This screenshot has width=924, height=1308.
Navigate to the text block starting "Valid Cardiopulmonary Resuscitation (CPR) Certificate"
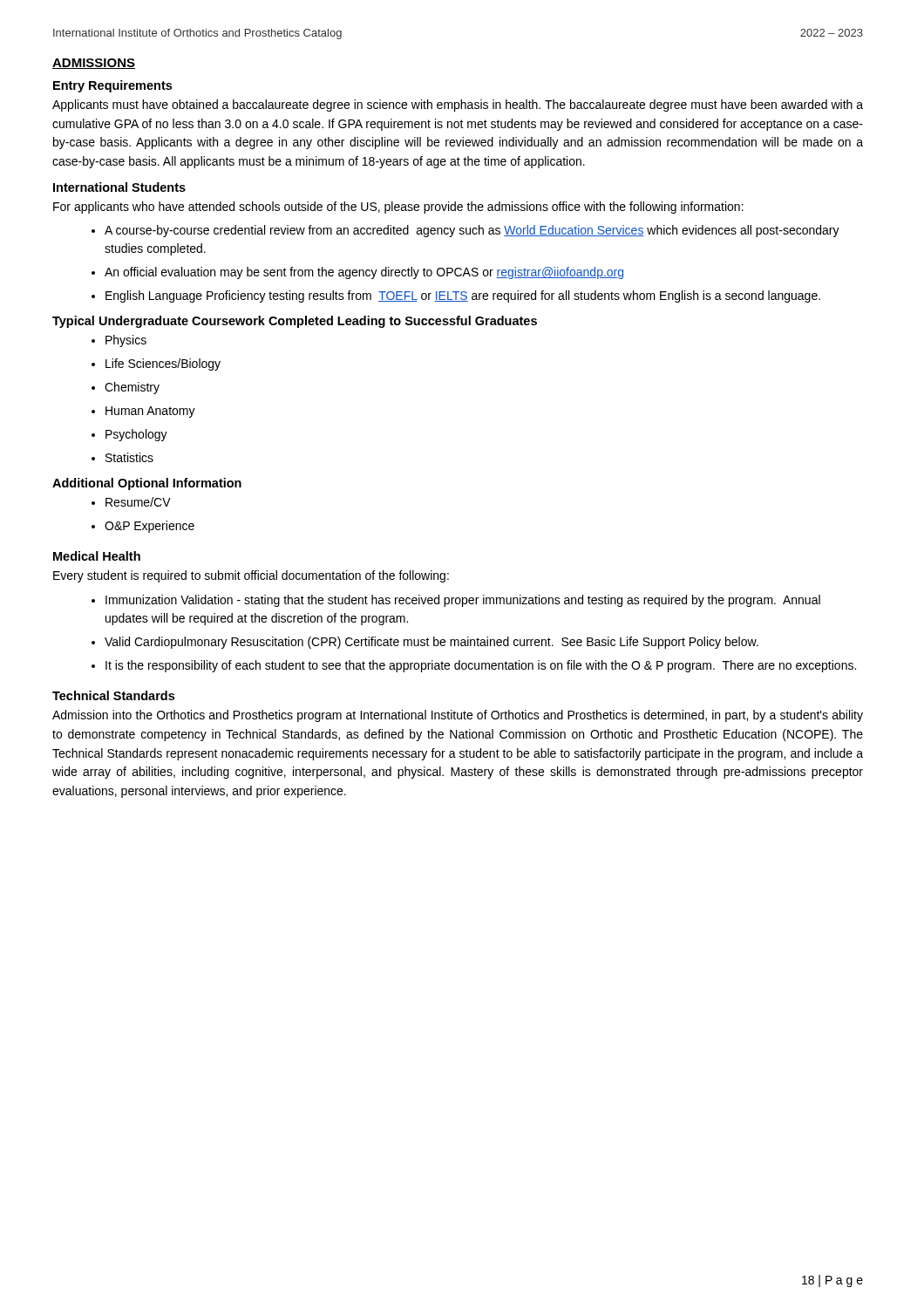click(x=458, y=642)
